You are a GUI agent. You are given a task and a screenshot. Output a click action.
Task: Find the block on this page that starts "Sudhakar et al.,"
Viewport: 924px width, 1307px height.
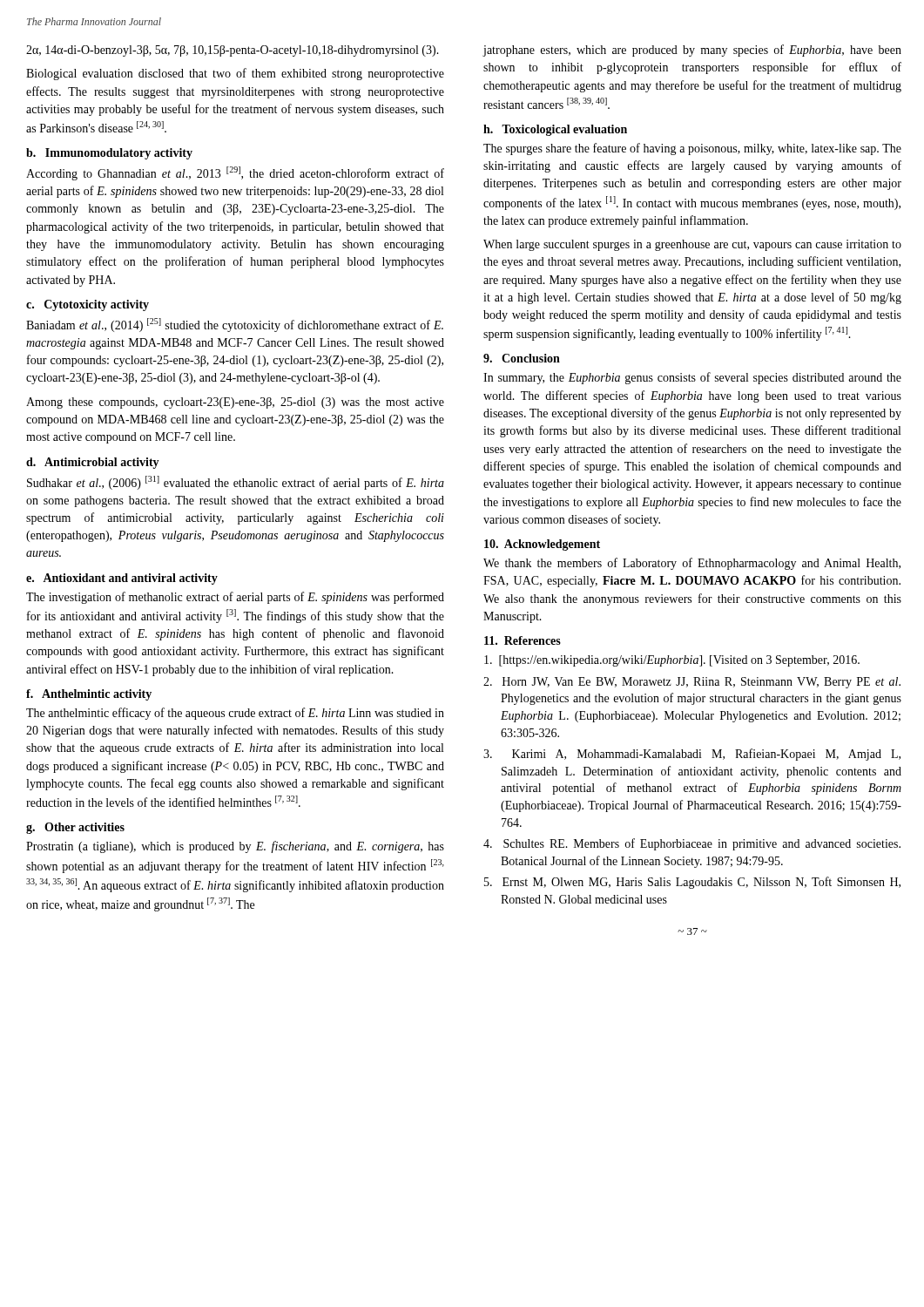pyautogui.click(x=235, y=518)
